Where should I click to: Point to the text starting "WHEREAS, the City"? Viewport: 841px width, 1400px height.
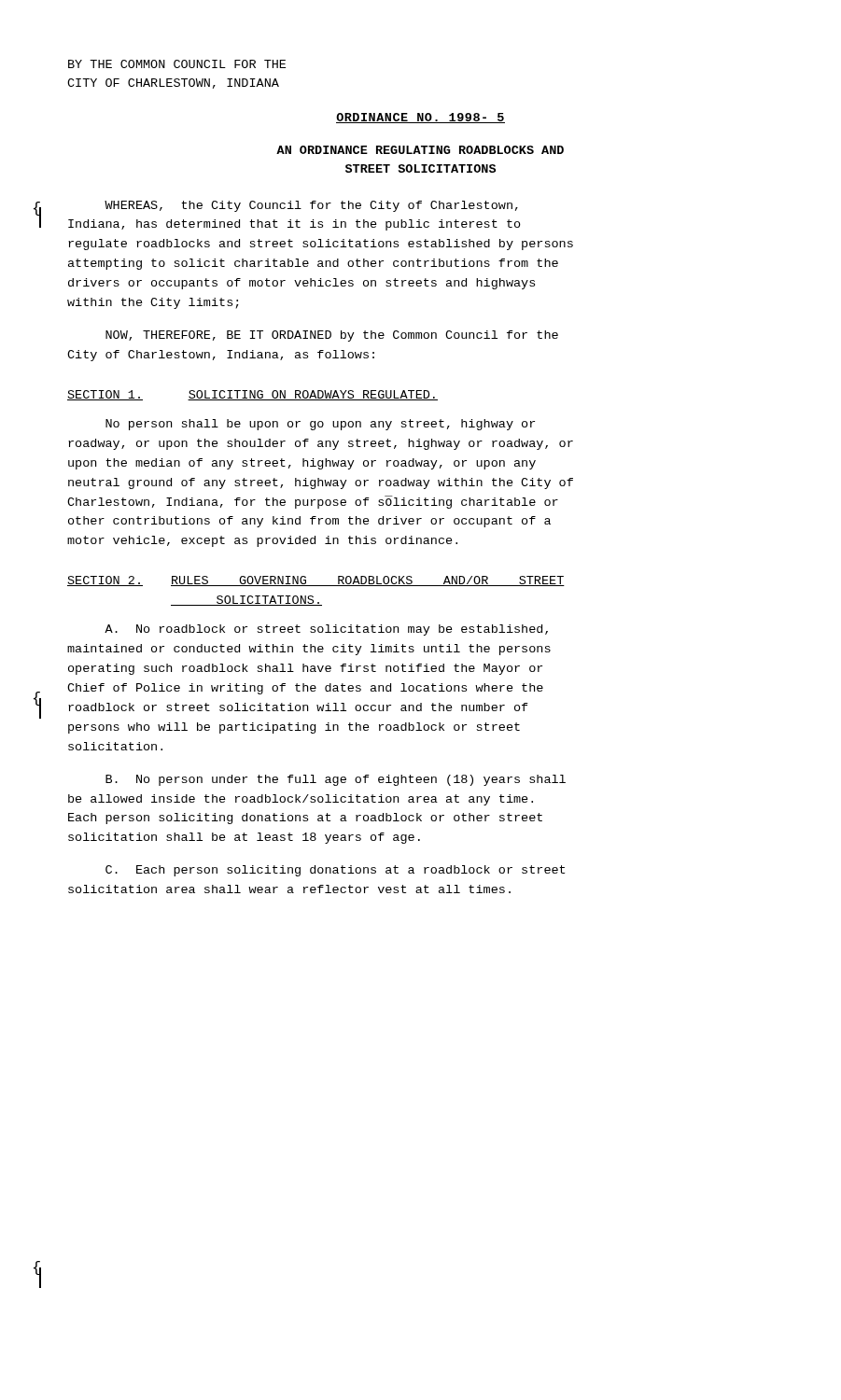pyautogui.click(x=321, y=254)
